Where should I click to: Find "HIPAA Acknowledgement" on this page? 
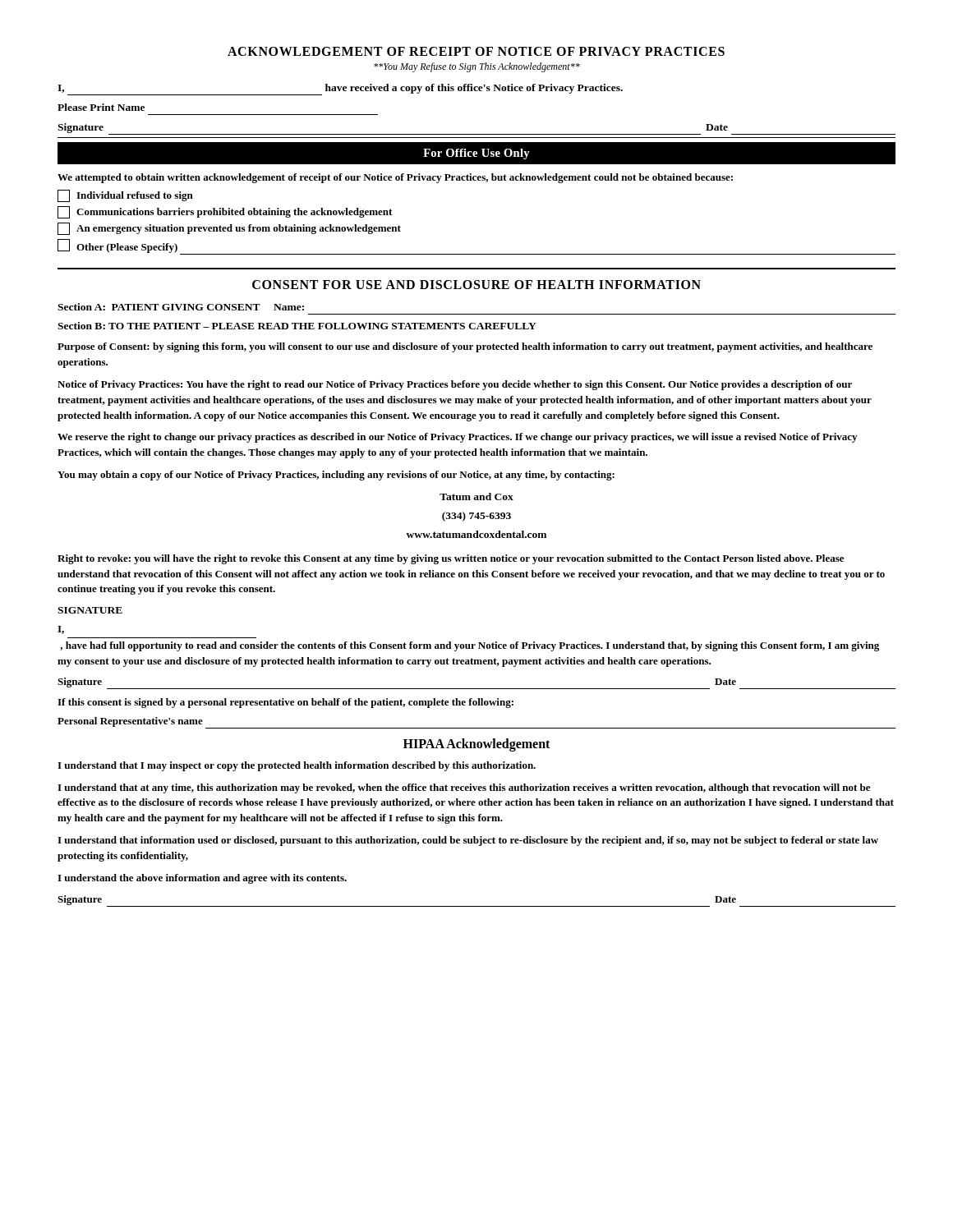coord(476,743)
